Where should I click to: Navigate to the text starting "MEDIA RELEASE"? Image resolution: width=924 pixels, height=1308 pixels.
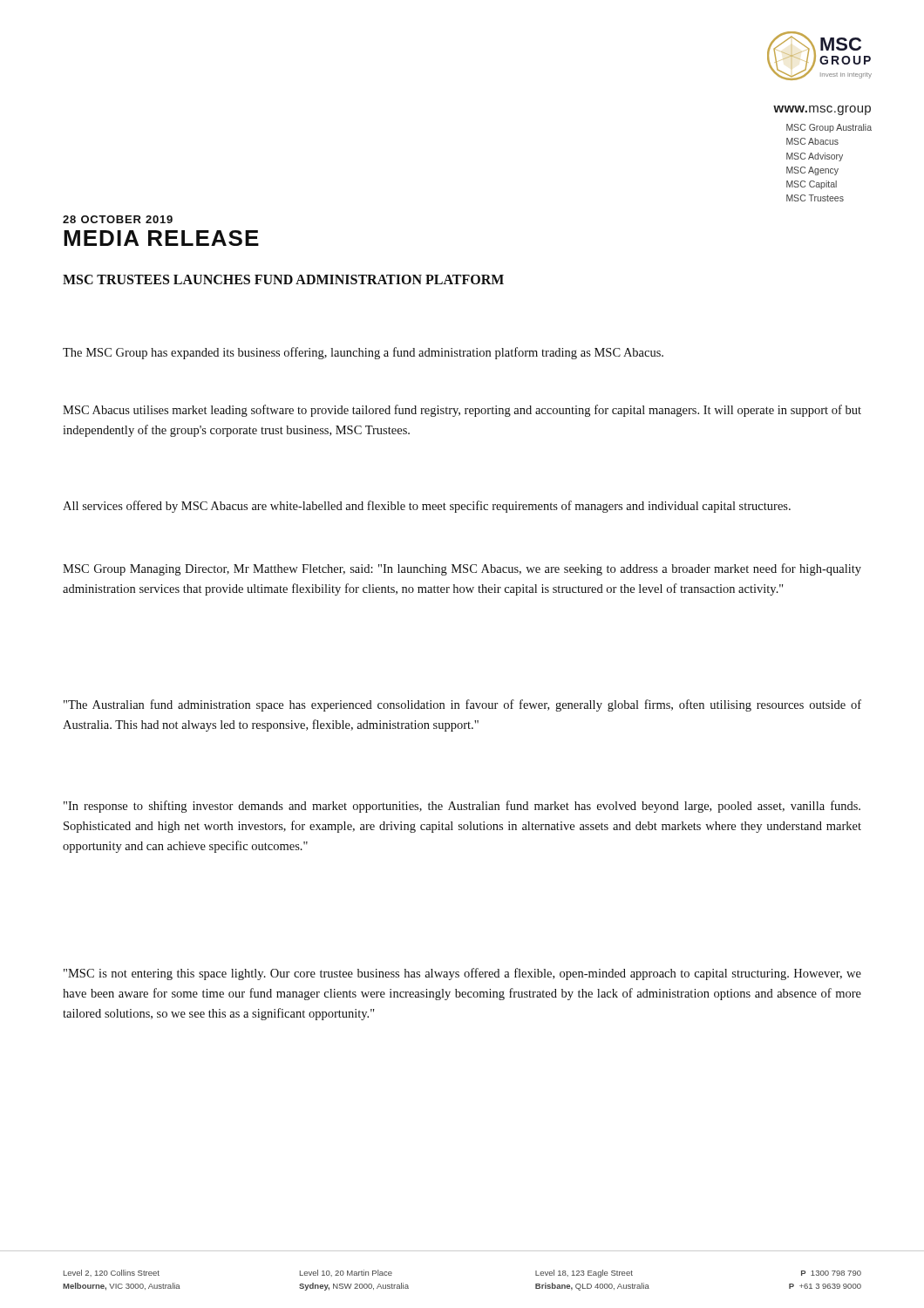(161, 239)
